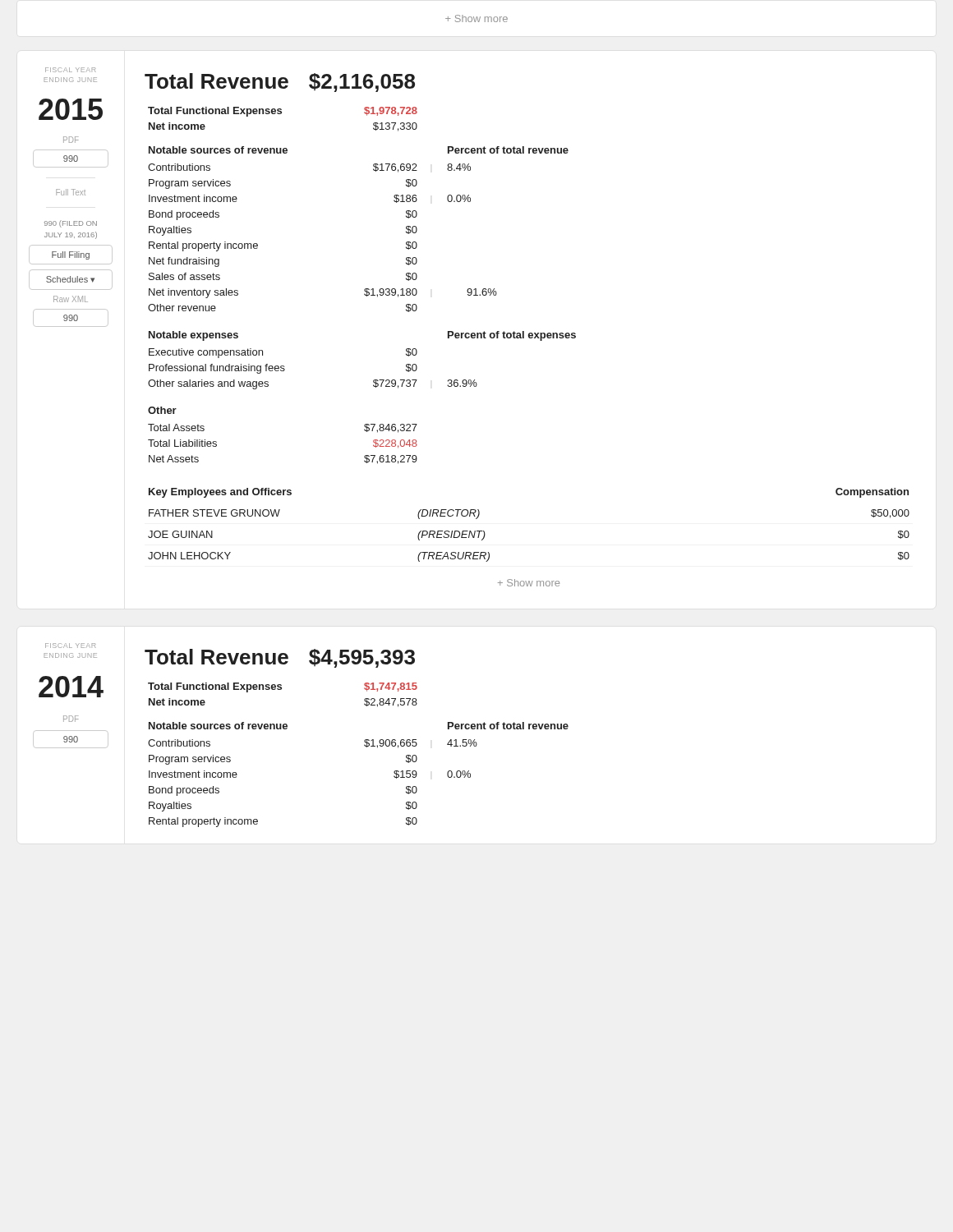The image size is (953, 1232).
Task: Locate the text that reads "Schedules ▾"
Action: [x=71, y=279]
